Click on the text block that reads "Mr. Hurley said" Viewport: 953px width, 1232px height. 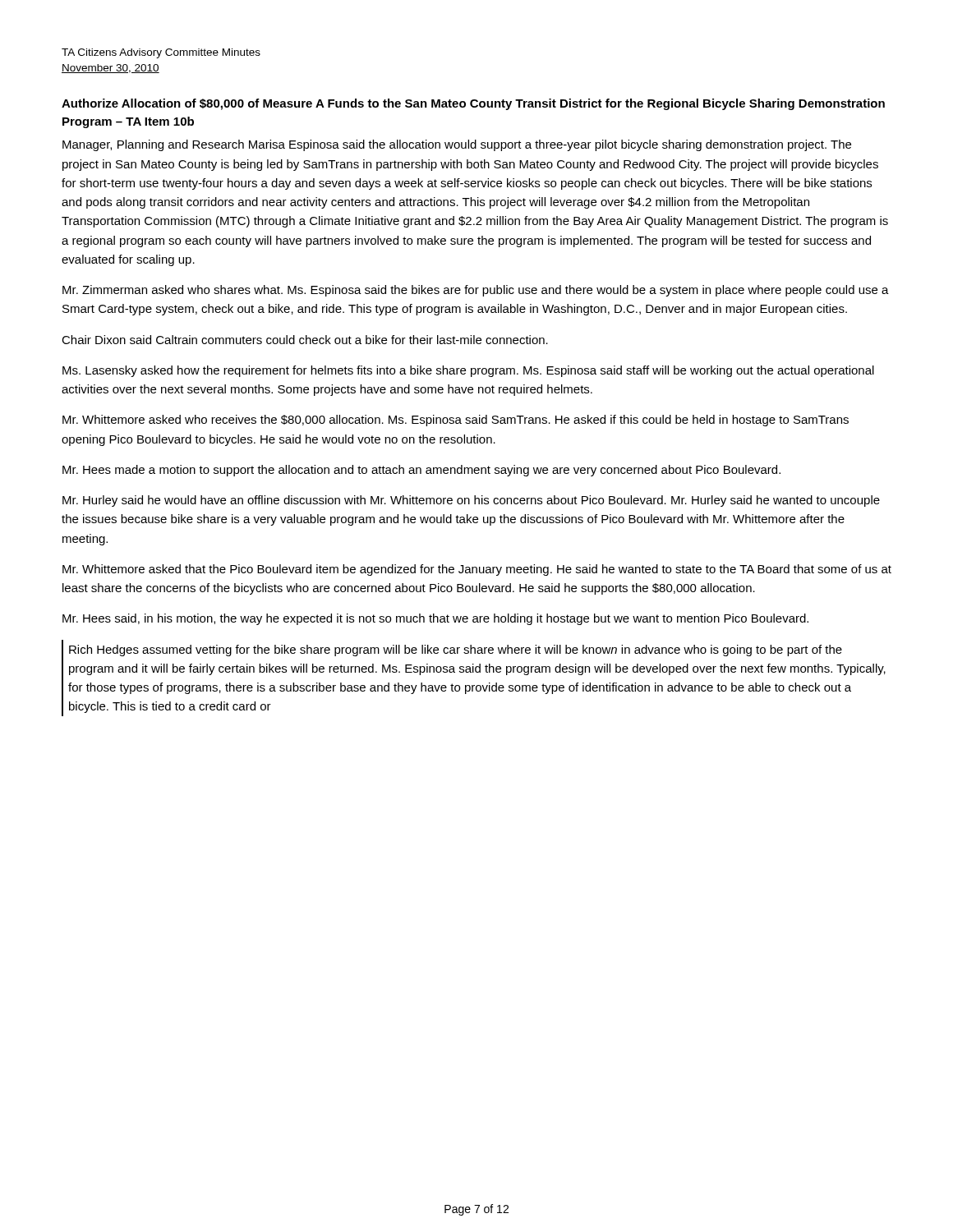[471, 519]
